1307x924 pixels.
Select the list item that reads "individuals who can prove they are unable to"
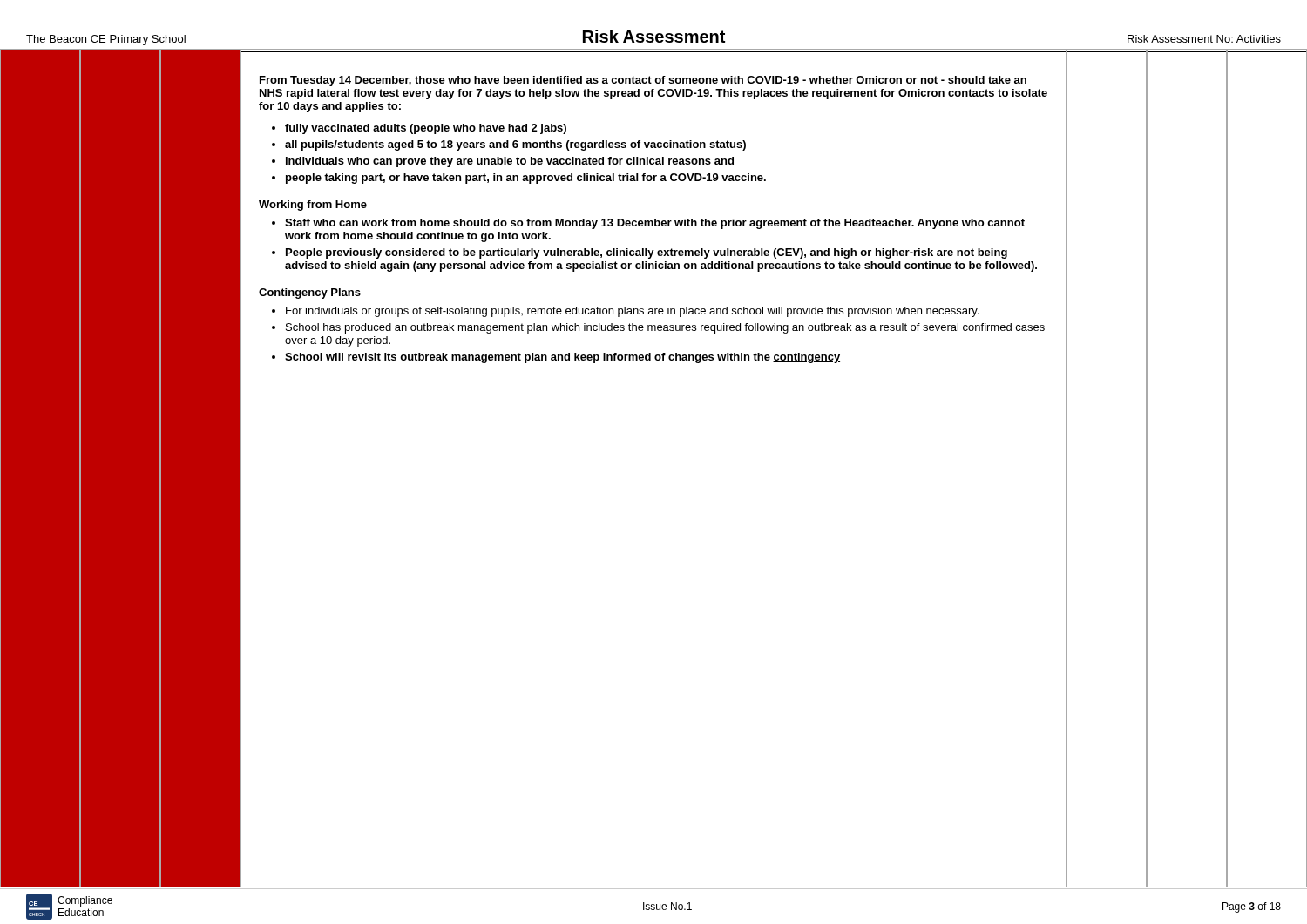510,161
